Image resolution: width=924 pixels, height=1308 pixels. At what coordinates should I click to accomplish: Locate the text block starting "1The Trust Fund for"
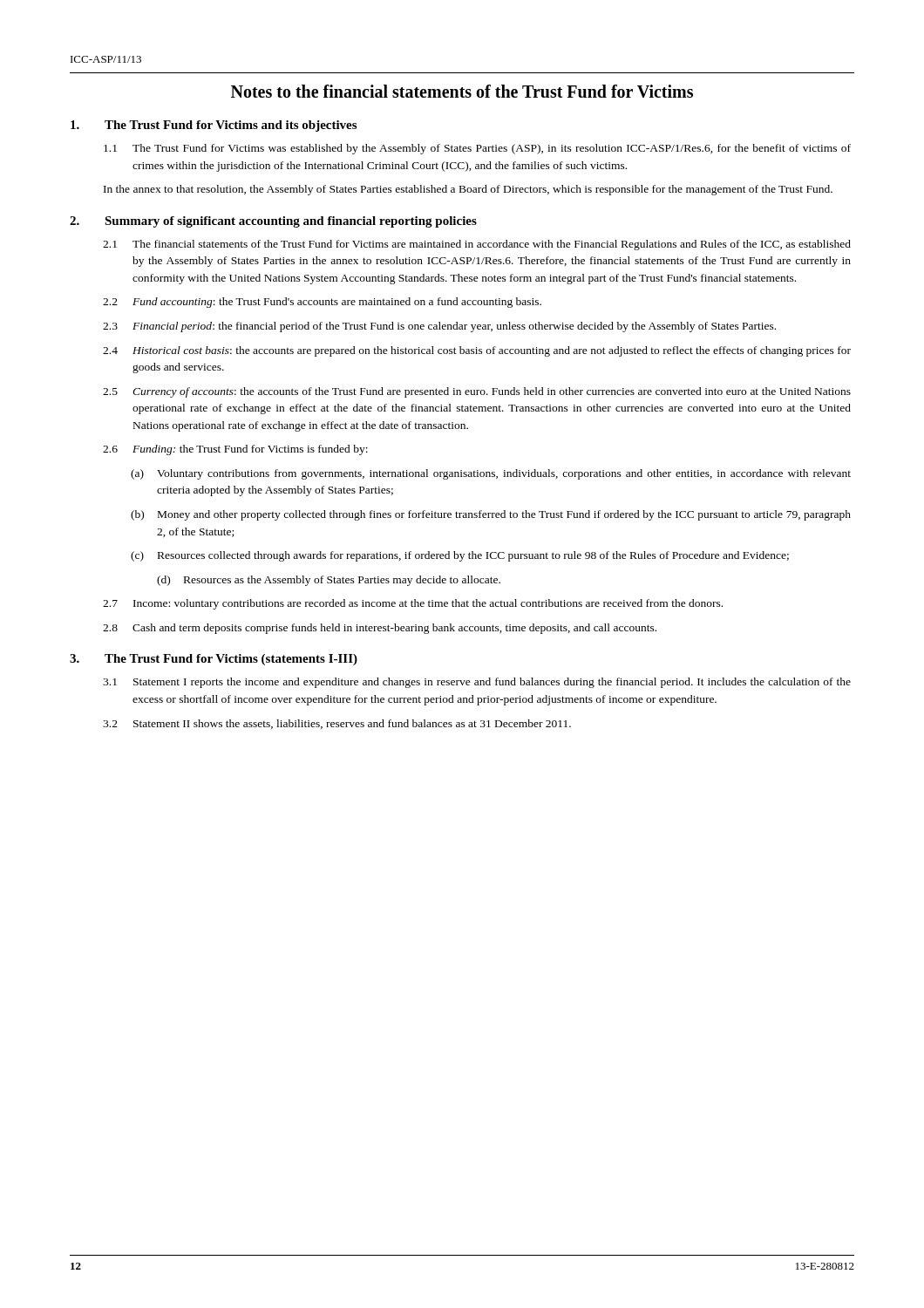tap(477, 157)
